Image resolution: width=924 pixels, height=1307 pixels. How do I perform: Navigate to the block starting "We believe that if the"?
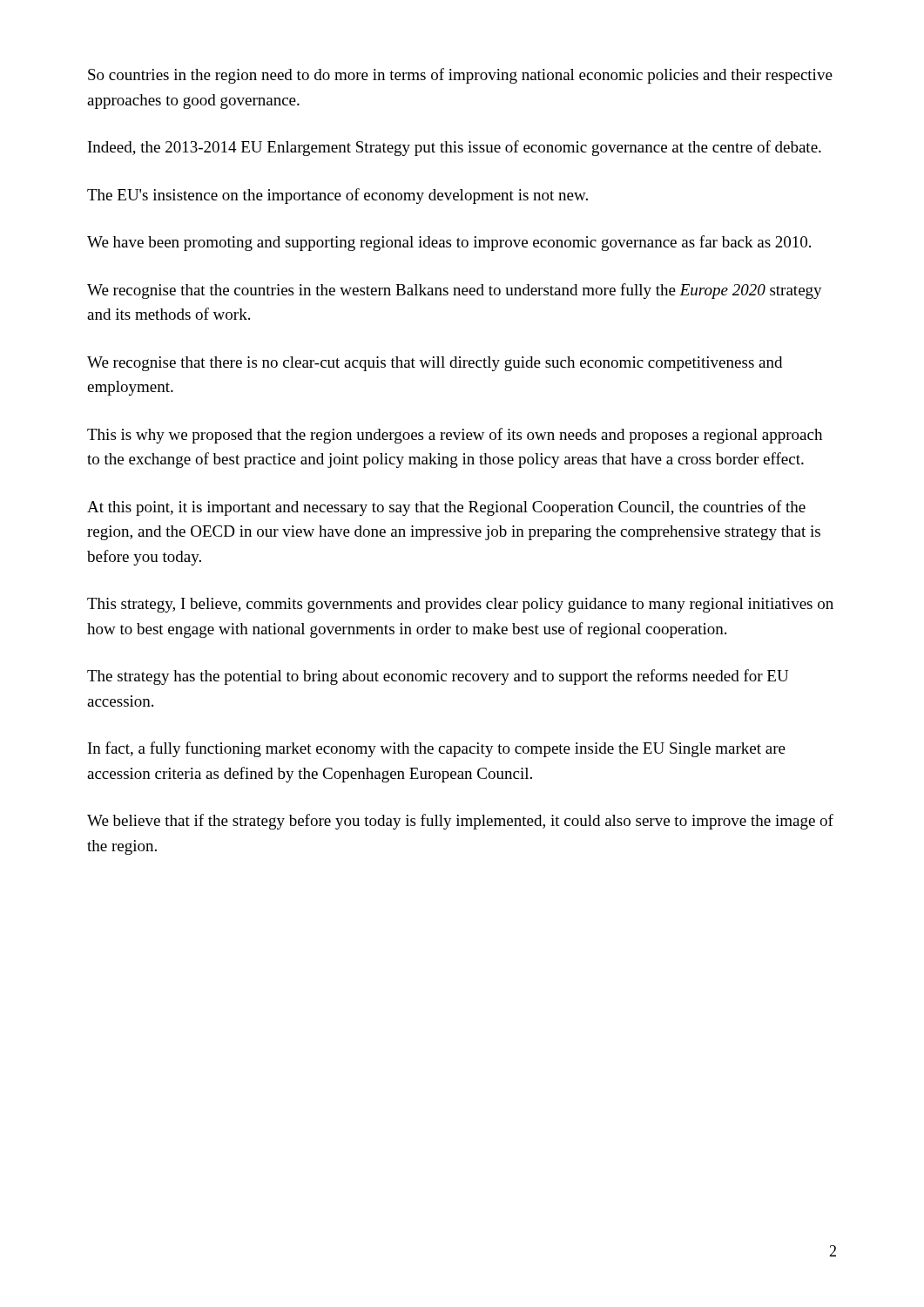point(460,833)
